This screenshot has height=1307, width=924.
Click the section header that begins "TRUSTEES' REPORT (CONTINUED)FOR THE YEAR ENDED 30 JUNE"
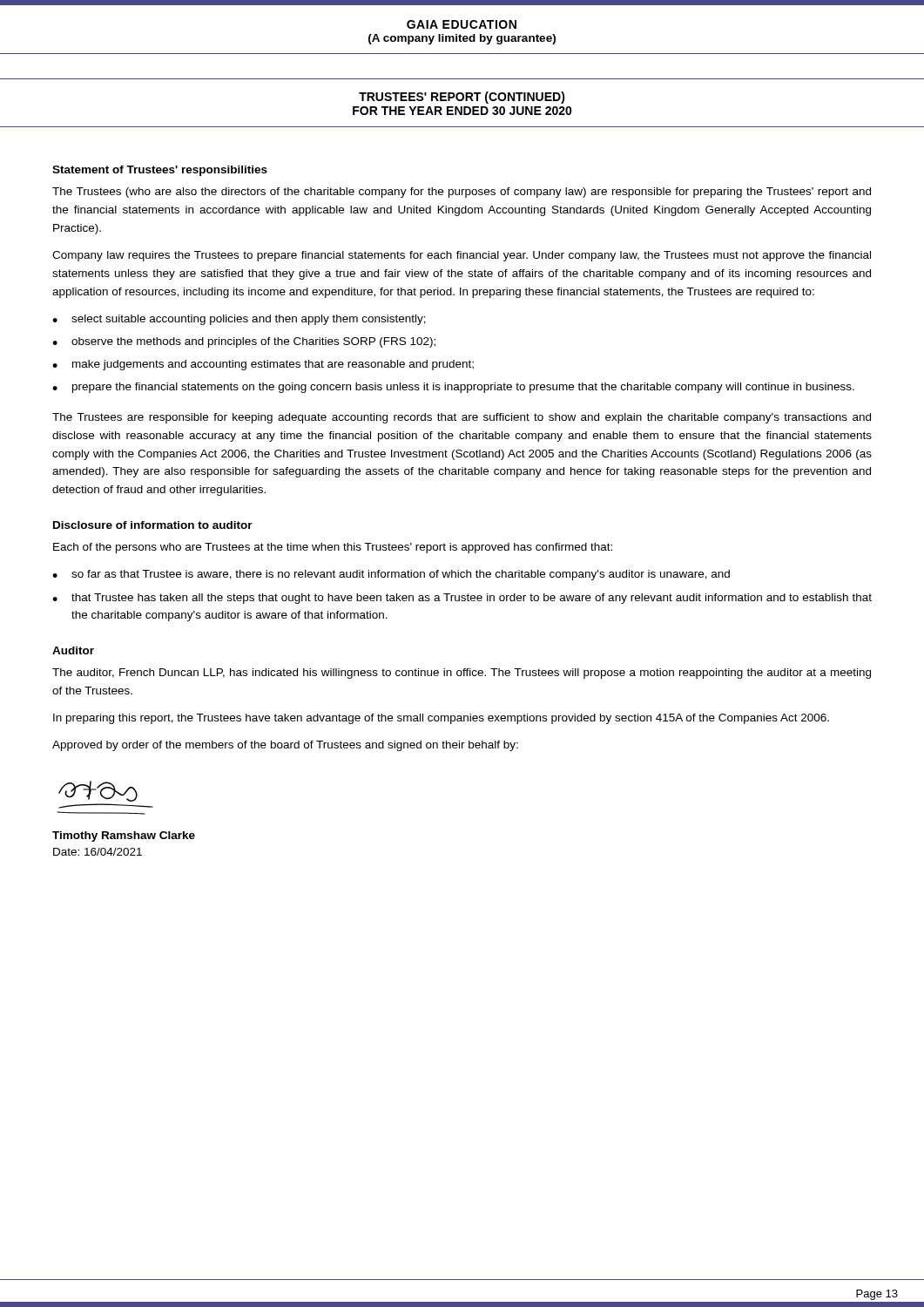click(462, 104)
